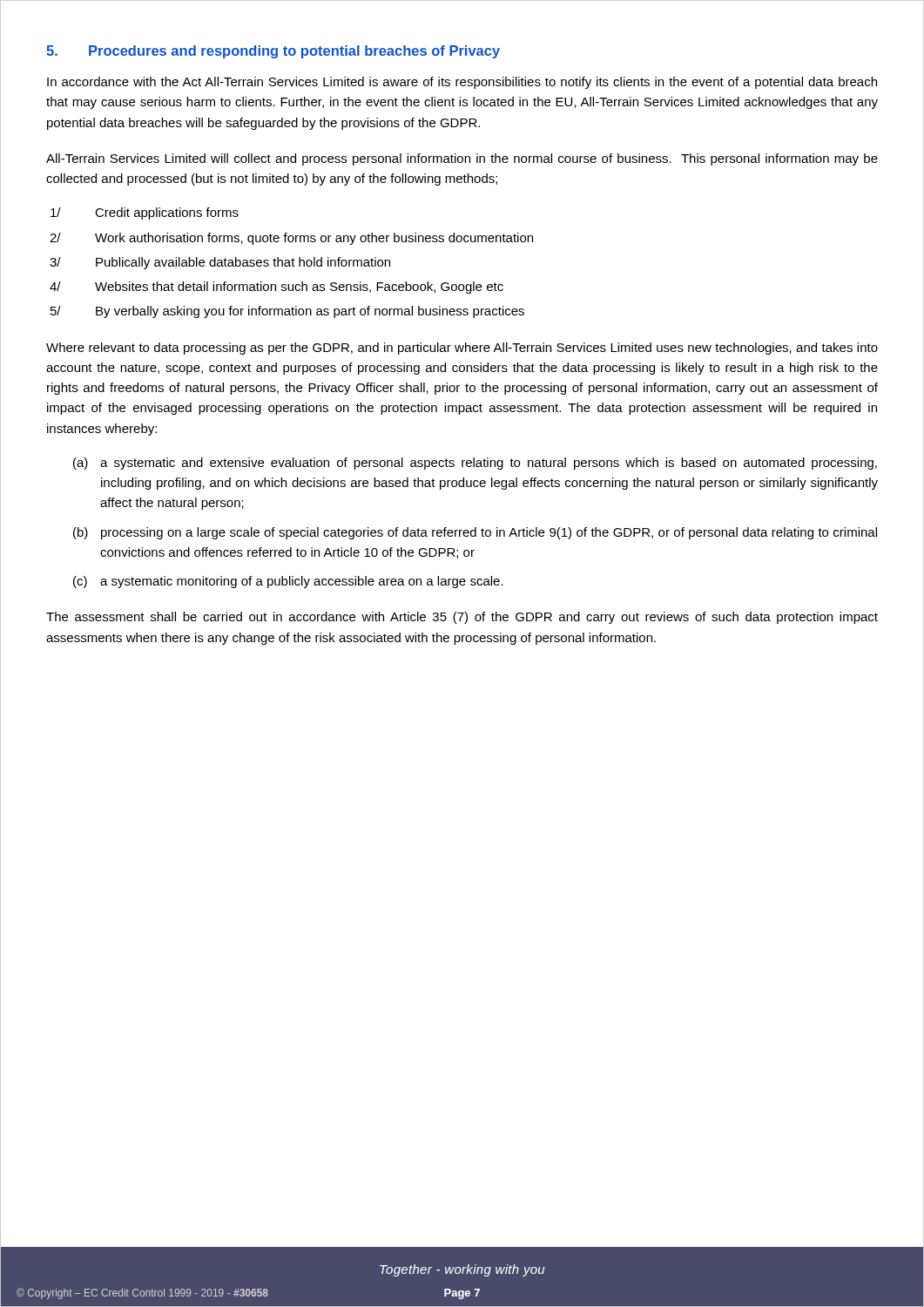Click on the text block containing "The assessment shall"
The width and height of the screenshot is (924, 1307).
(x=462, y=627)
